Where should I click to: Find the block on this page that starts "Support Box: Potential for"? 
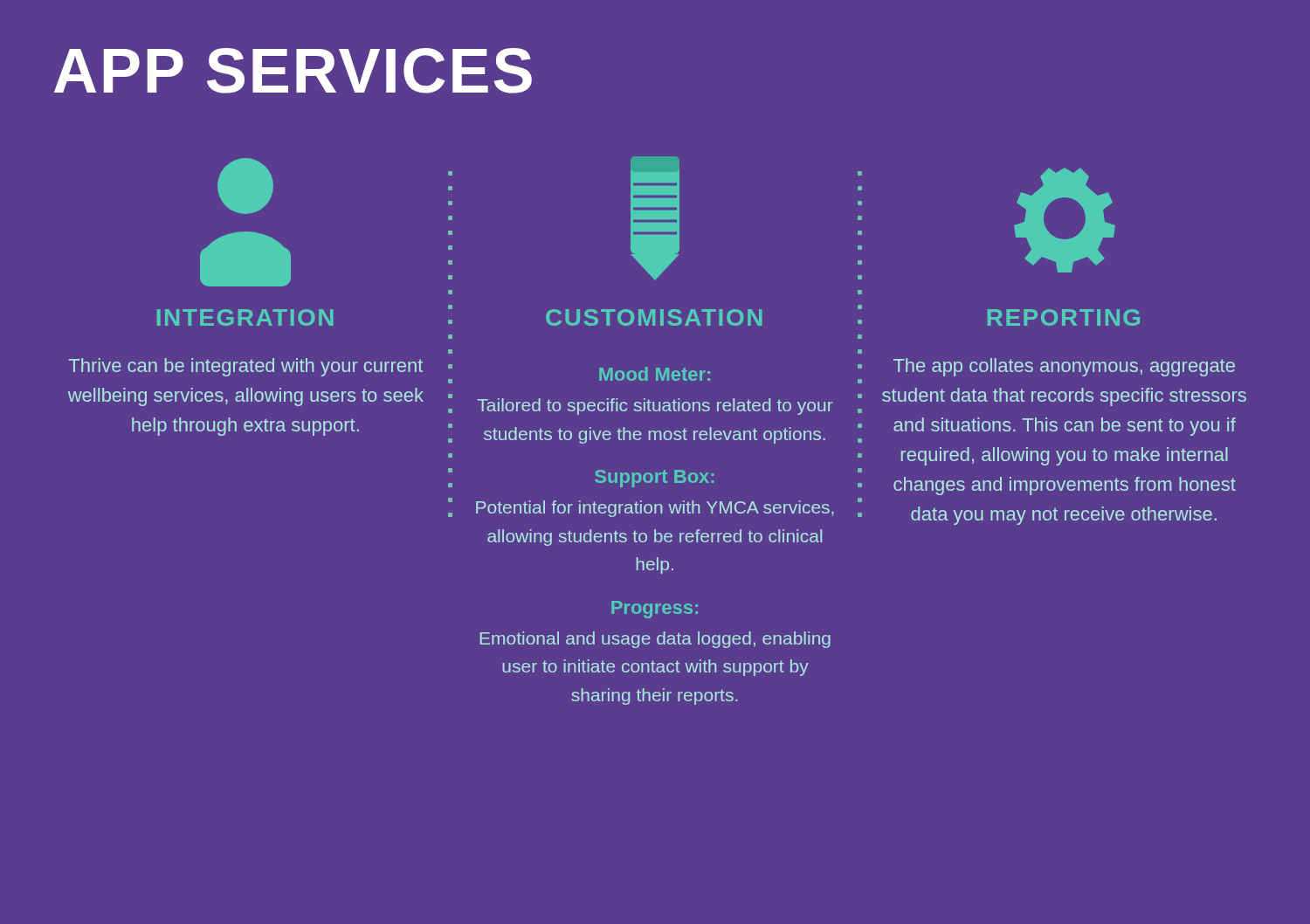[x=655, y=522]
